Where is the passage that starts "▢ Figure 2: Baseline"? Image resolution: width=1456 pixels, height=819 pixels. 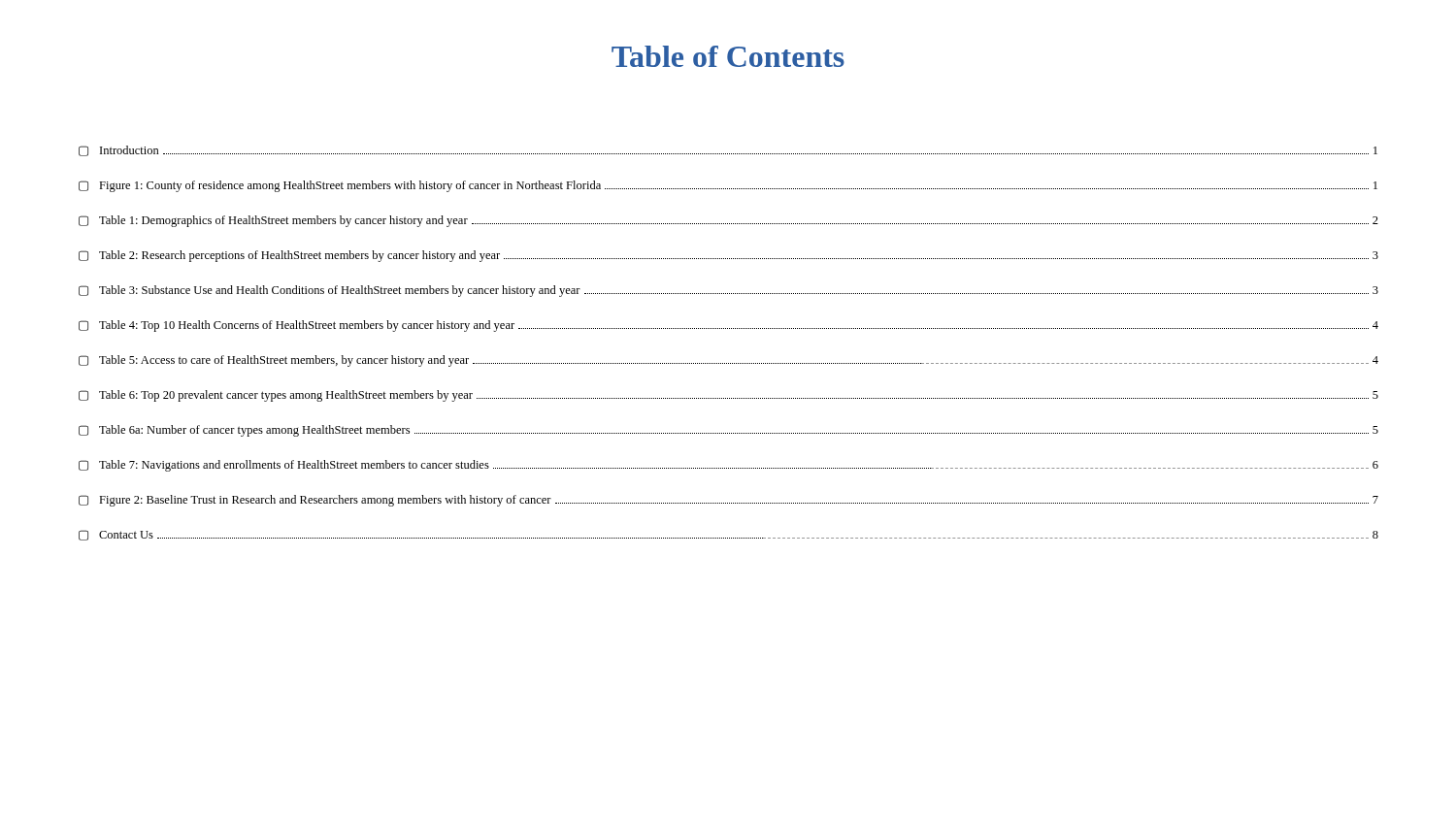click(x=728, y=500)
